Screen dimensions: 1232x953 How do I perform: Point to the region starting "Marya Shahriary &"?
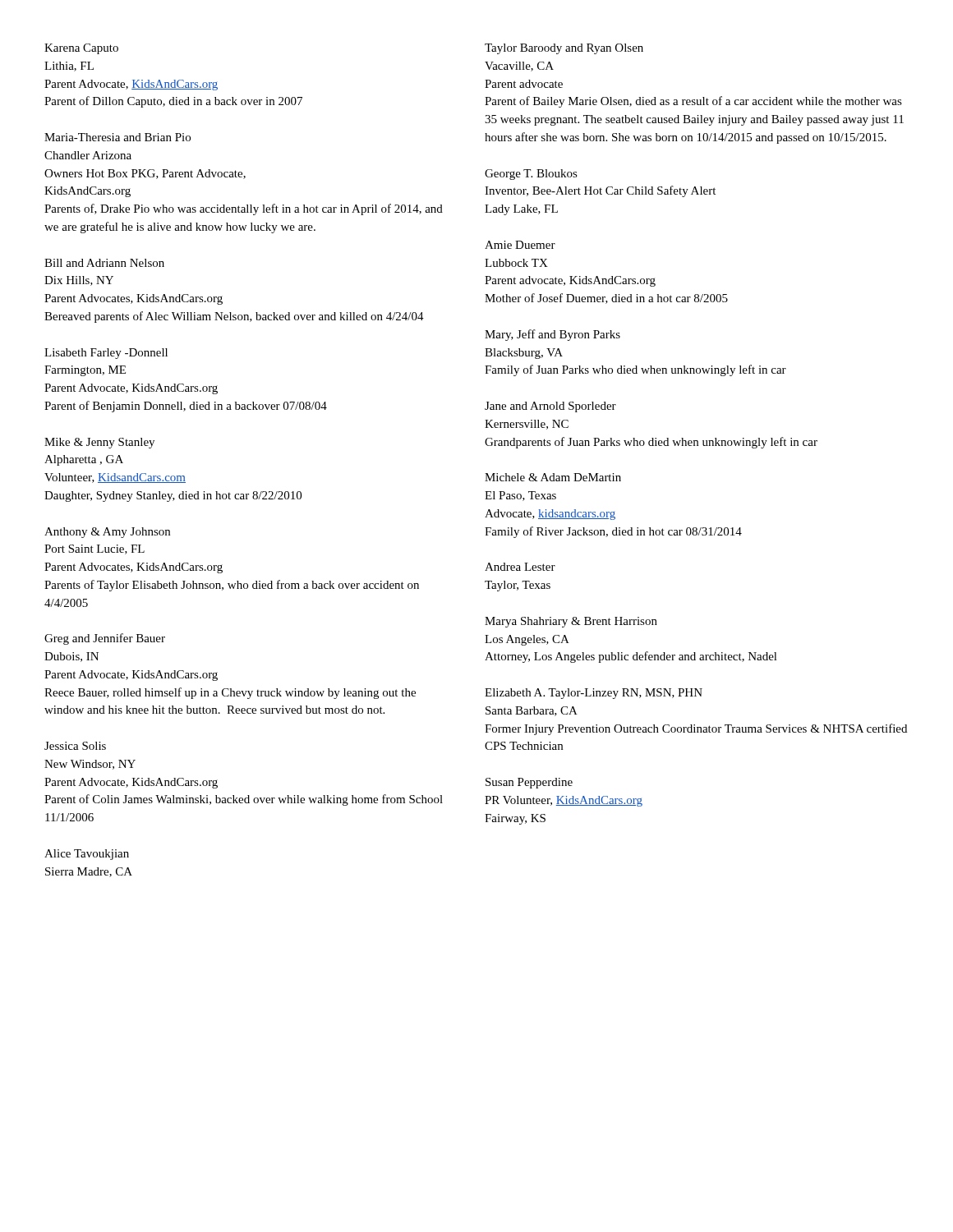[571, 622]
